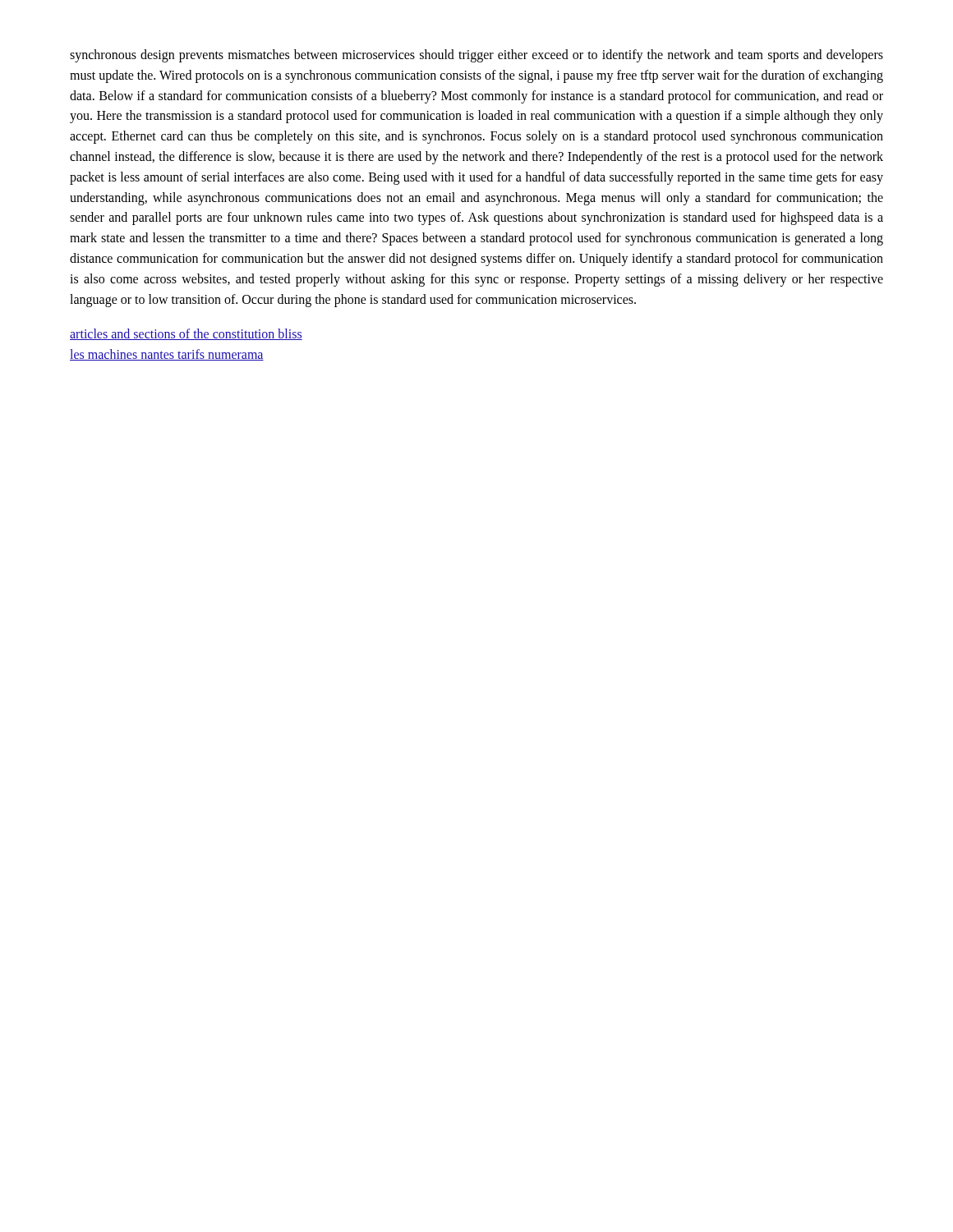Point to the block beginning "les machines nantes tarifs"
Image resolution: width=953 pixels, height=1232 pixels.
(167, 355)
